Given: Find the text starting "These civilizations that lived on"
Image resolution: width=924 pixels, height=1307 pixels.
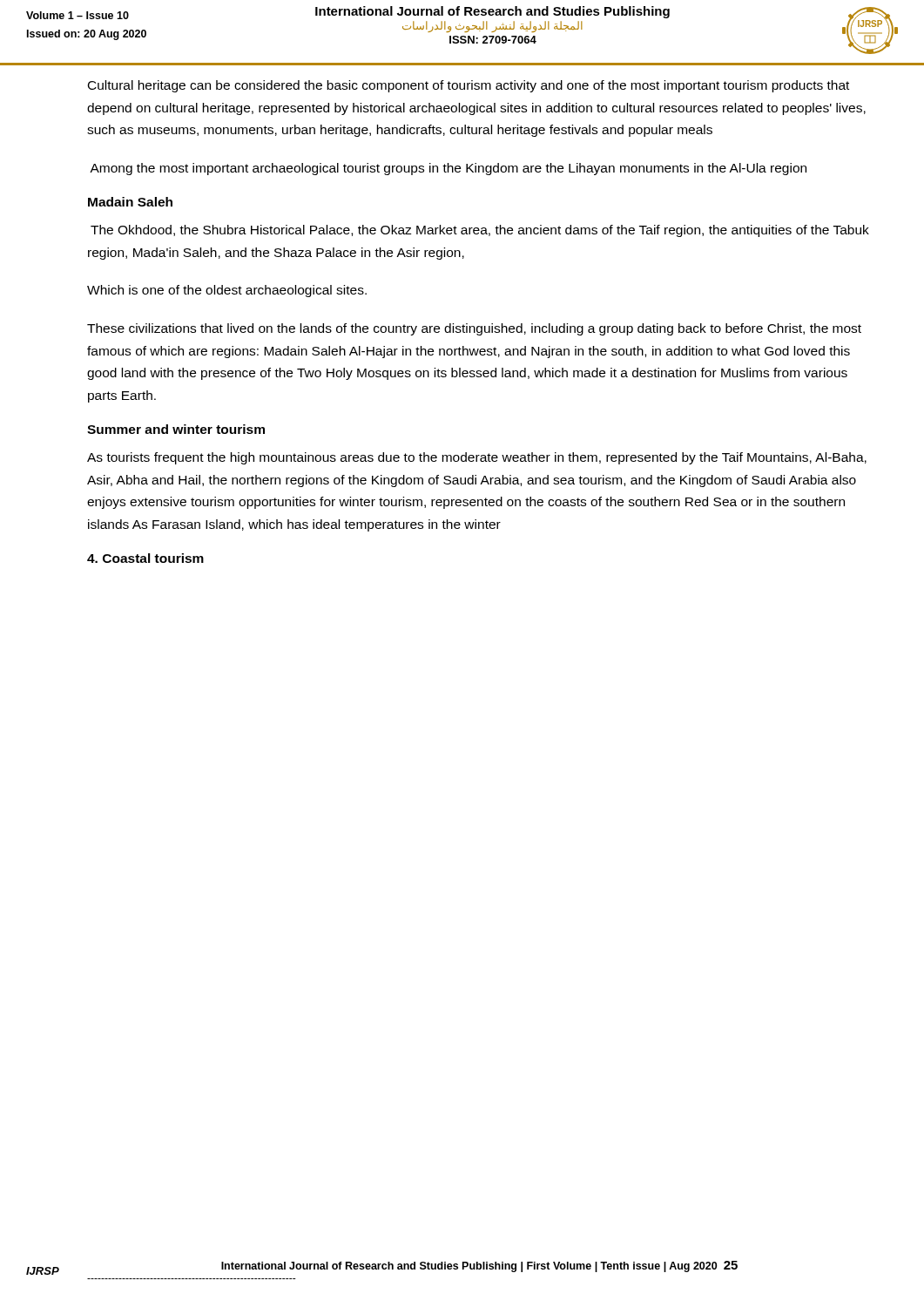Looking at the screenshot, I should point(474,361).
